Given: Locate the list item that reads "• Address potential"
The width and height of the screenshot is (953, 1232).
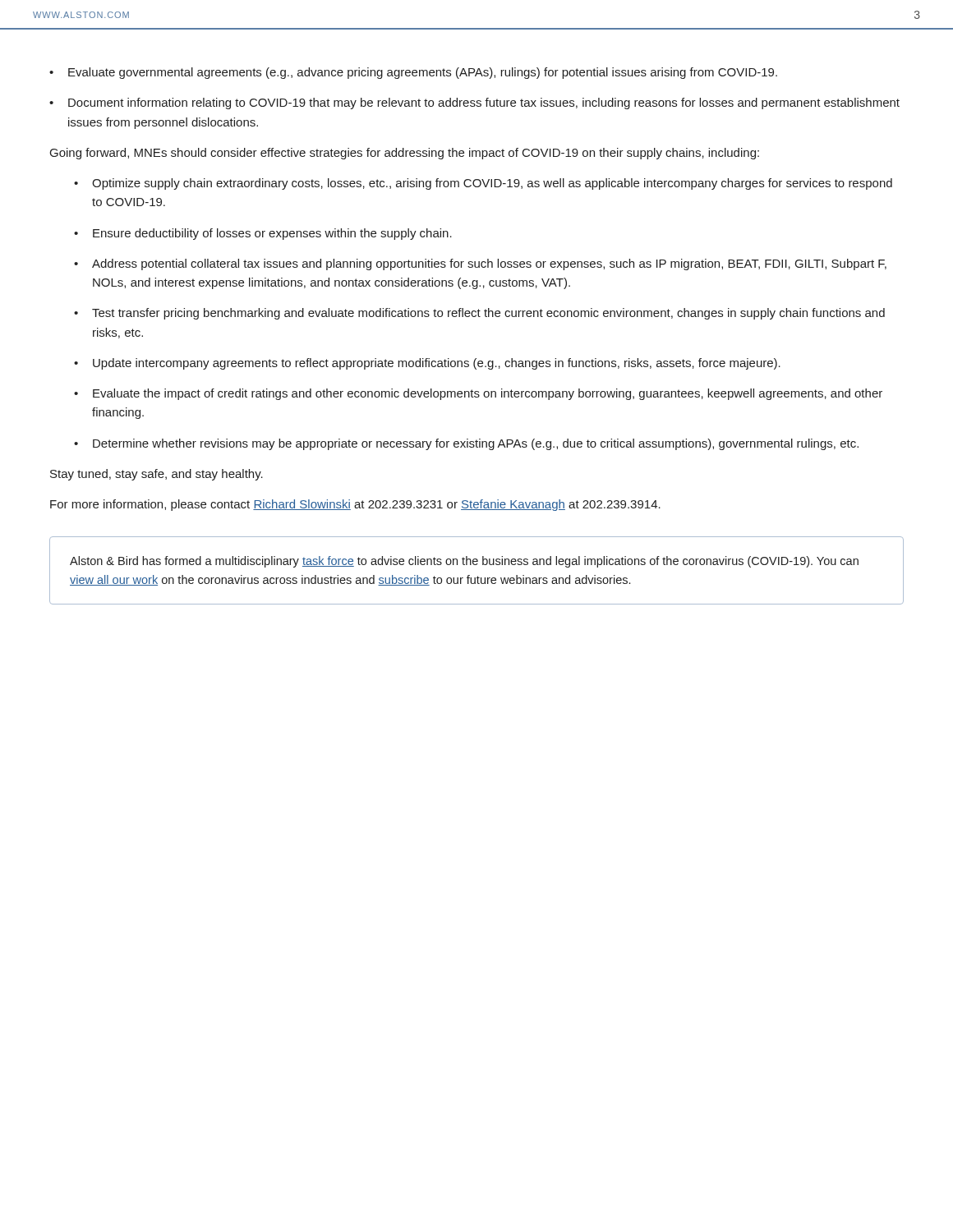Looking at the screenshot, I should point(489,273).
